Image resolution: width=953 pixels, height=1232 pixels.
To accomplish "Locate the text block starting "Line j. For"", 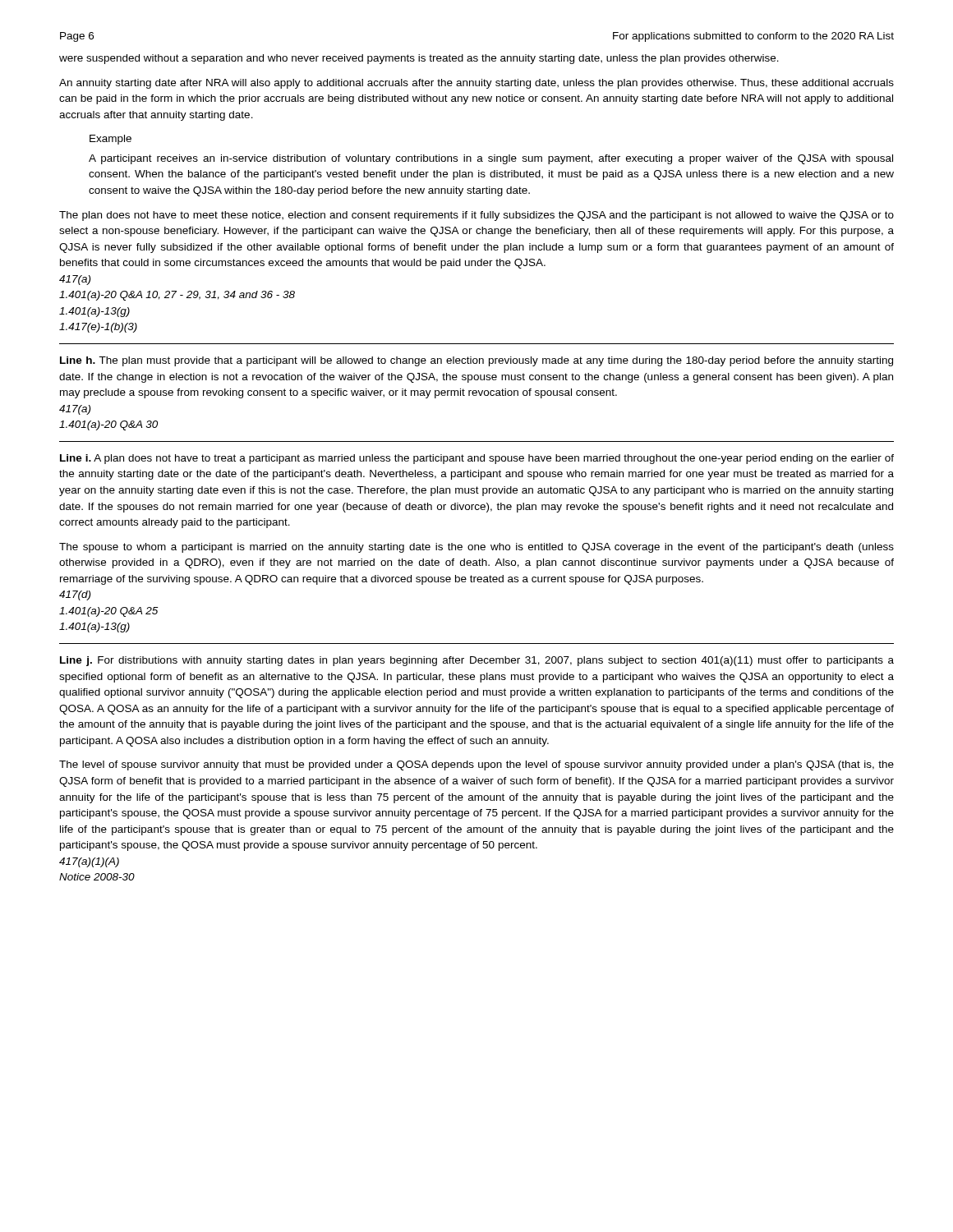I will pos(476,700).
